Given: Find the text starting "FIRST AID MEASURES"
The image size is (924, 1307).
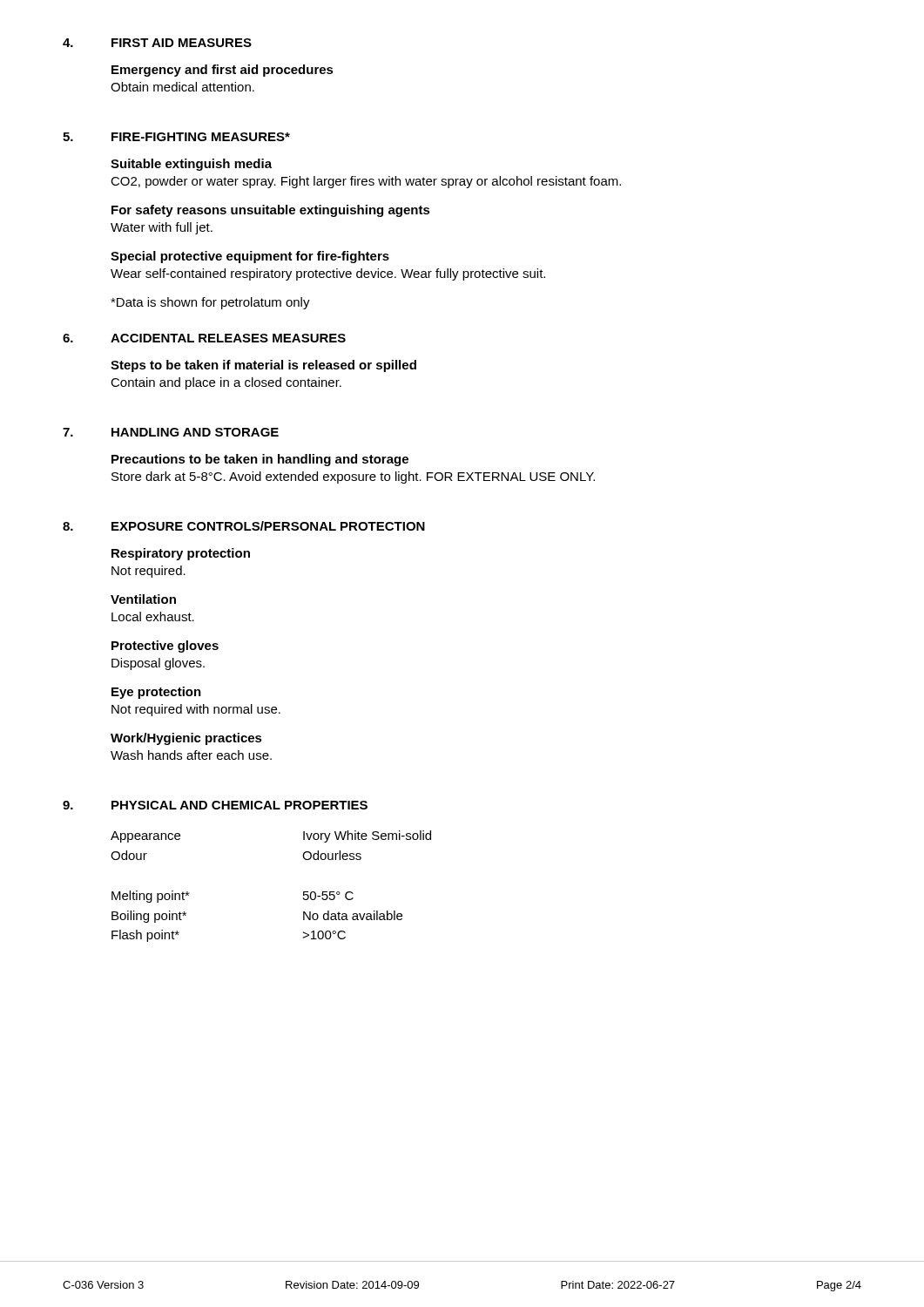Looking at the screenshot, I should click(x=181, y=42).
